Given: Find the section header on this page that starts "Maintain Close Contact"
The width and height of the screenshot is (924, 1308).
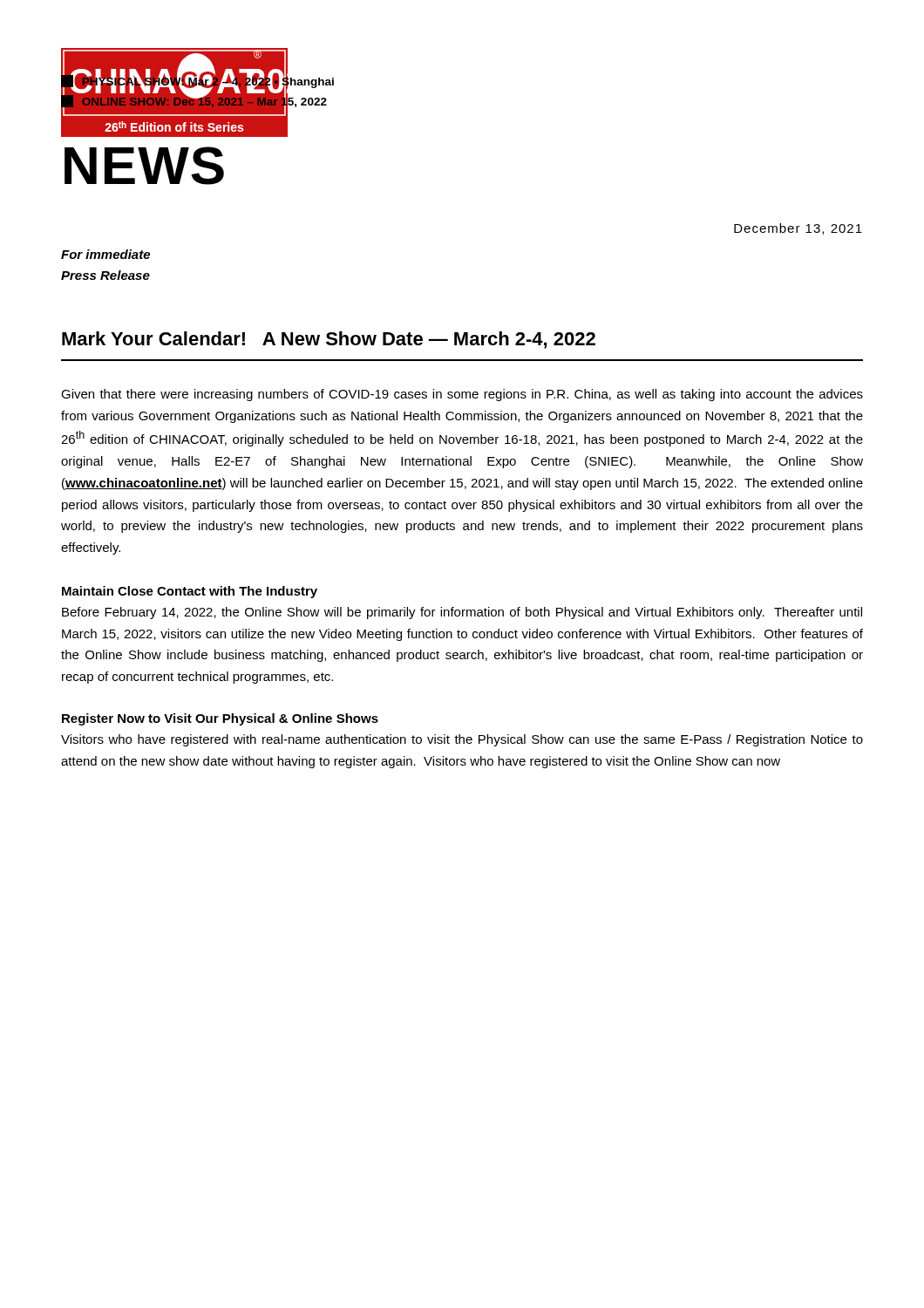Looking at the screenshot, I should pyautogui.click(x=189, y=591).
